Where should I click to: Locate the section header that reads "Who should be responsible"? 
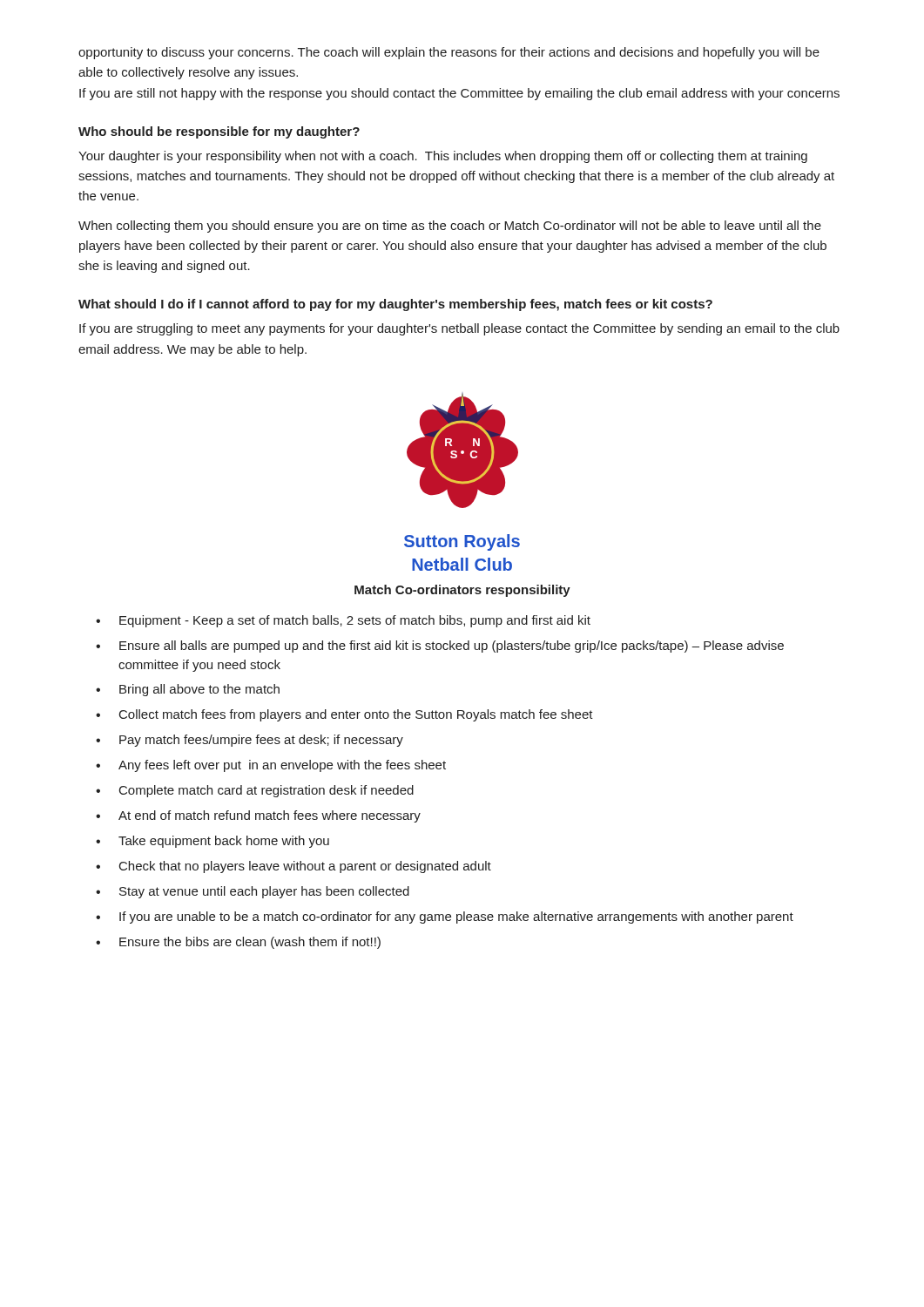click(219, 131)
